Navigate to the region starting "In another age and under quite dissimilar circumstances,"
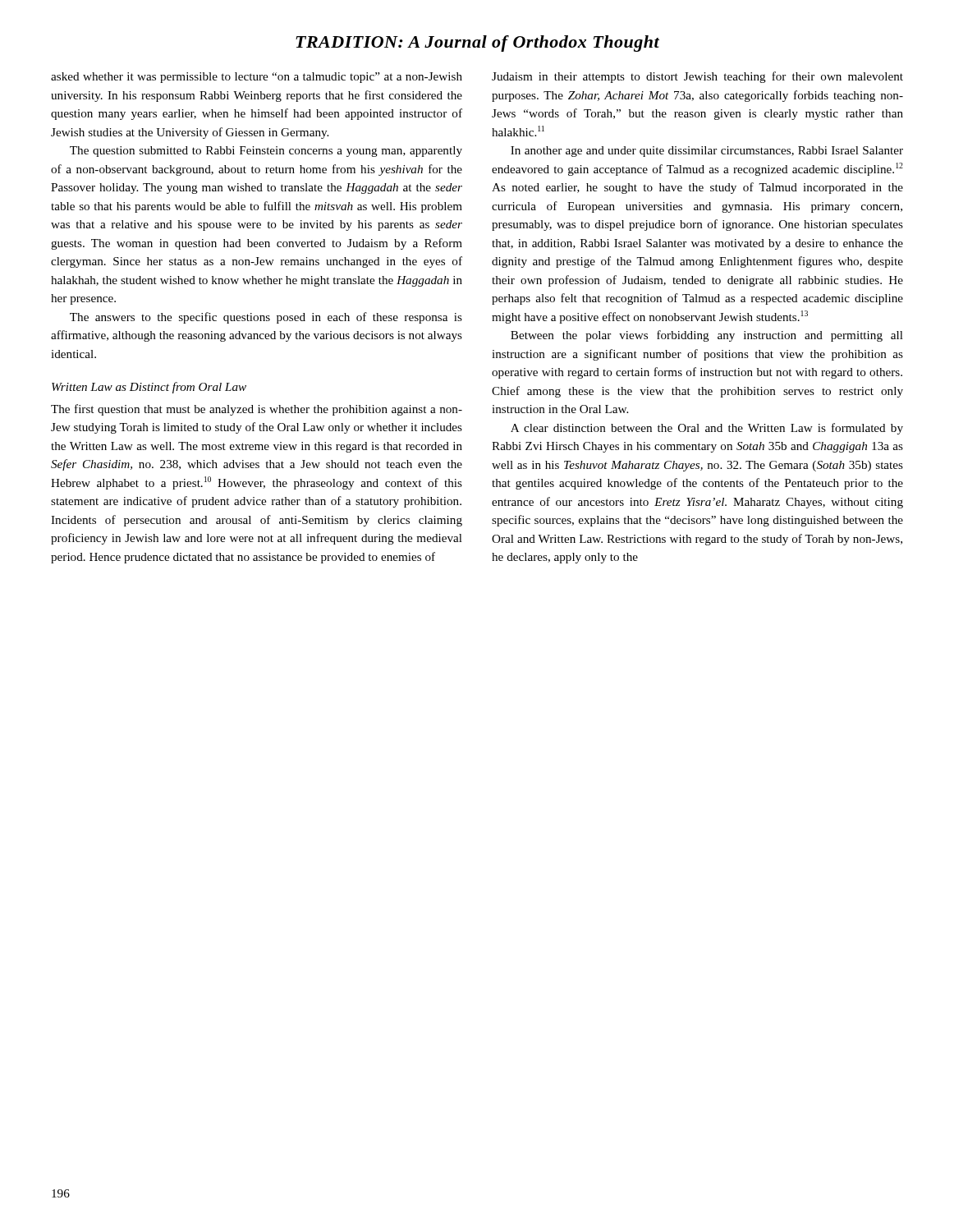Viewport: 954px width, 1232px height. [x=697, y=233]
